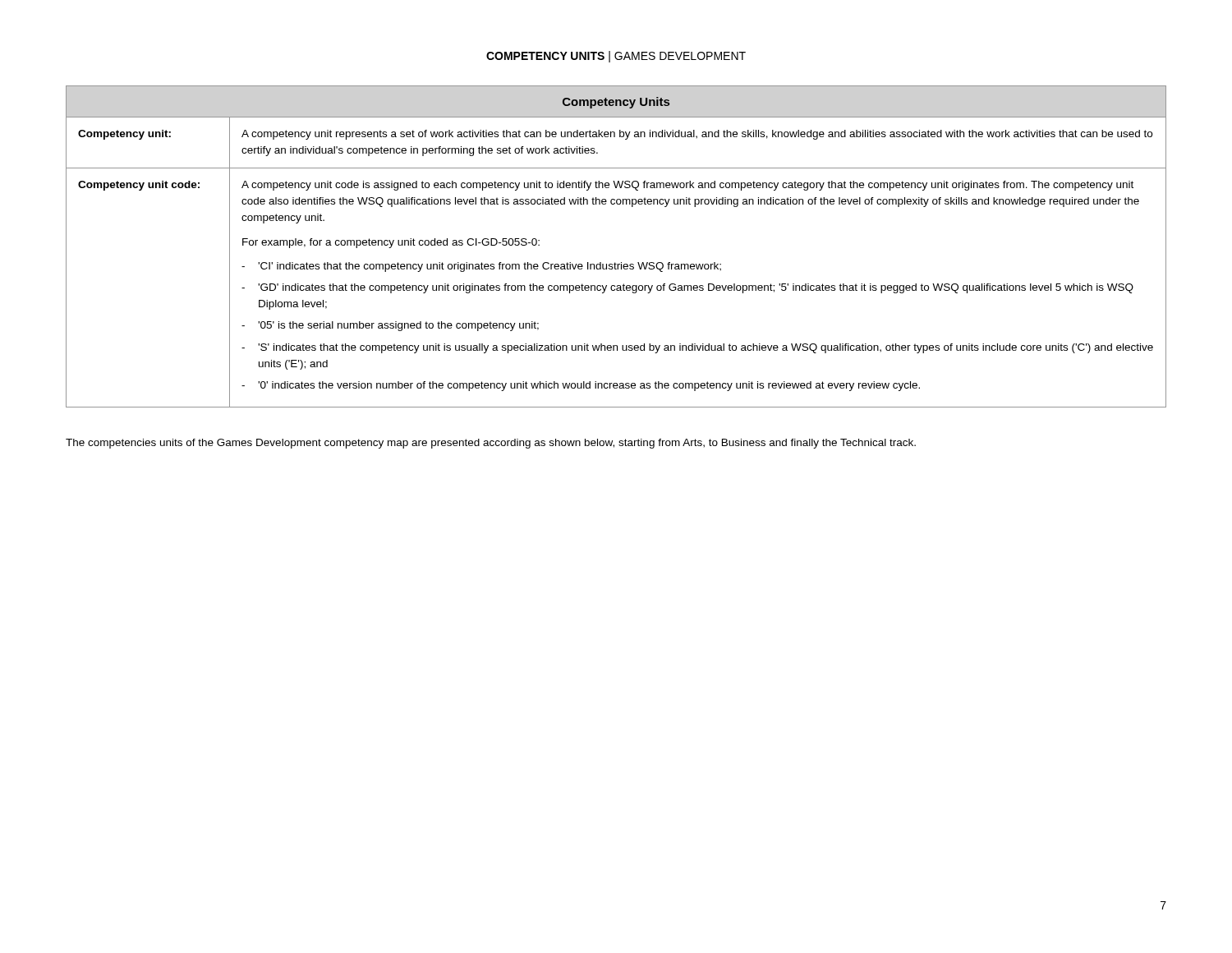Locate the block starting "The competencies units of"

point(491,443)
